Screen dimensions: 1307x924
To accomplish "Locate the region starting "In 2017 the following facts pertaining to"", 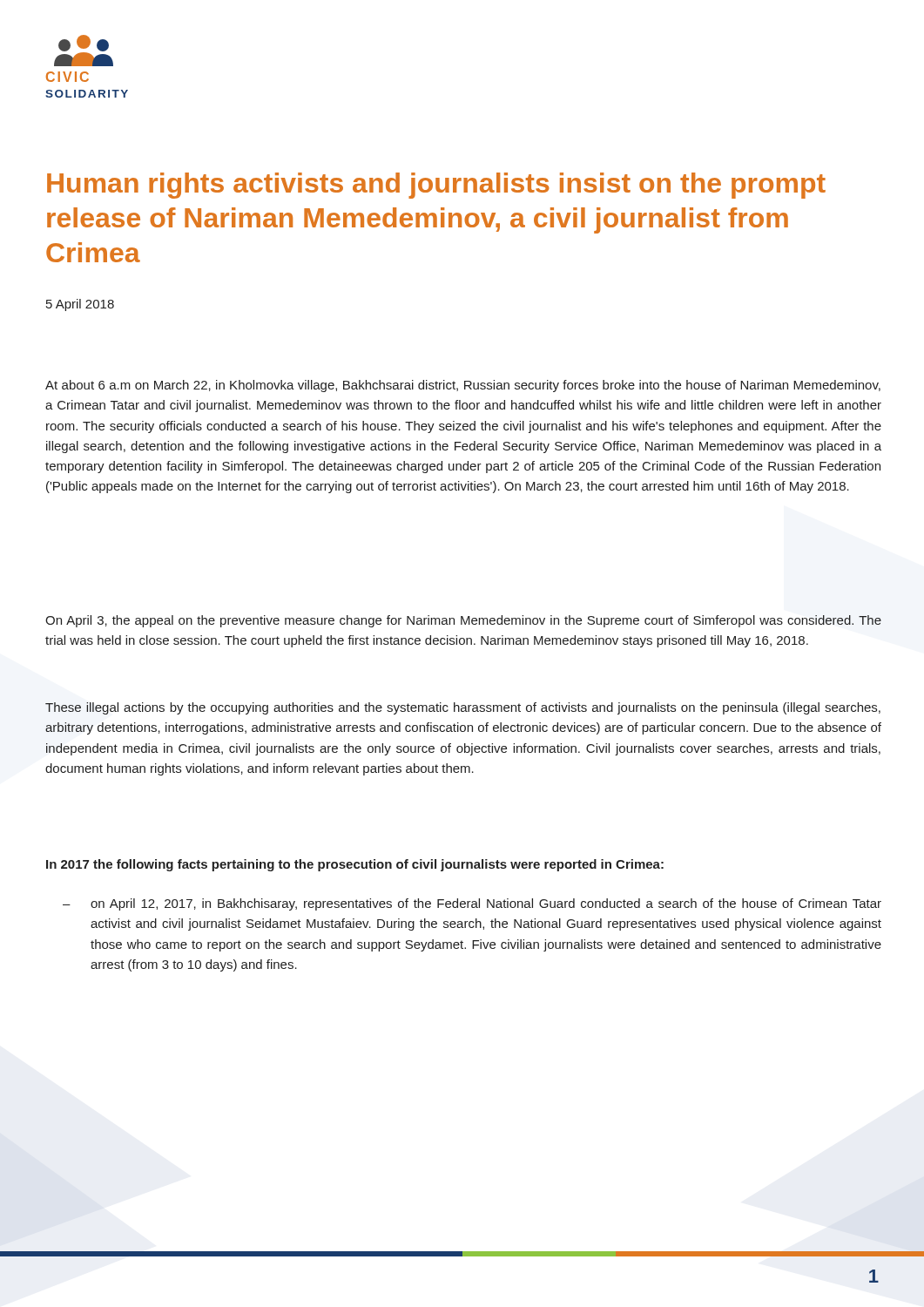I will coord(355,864).
